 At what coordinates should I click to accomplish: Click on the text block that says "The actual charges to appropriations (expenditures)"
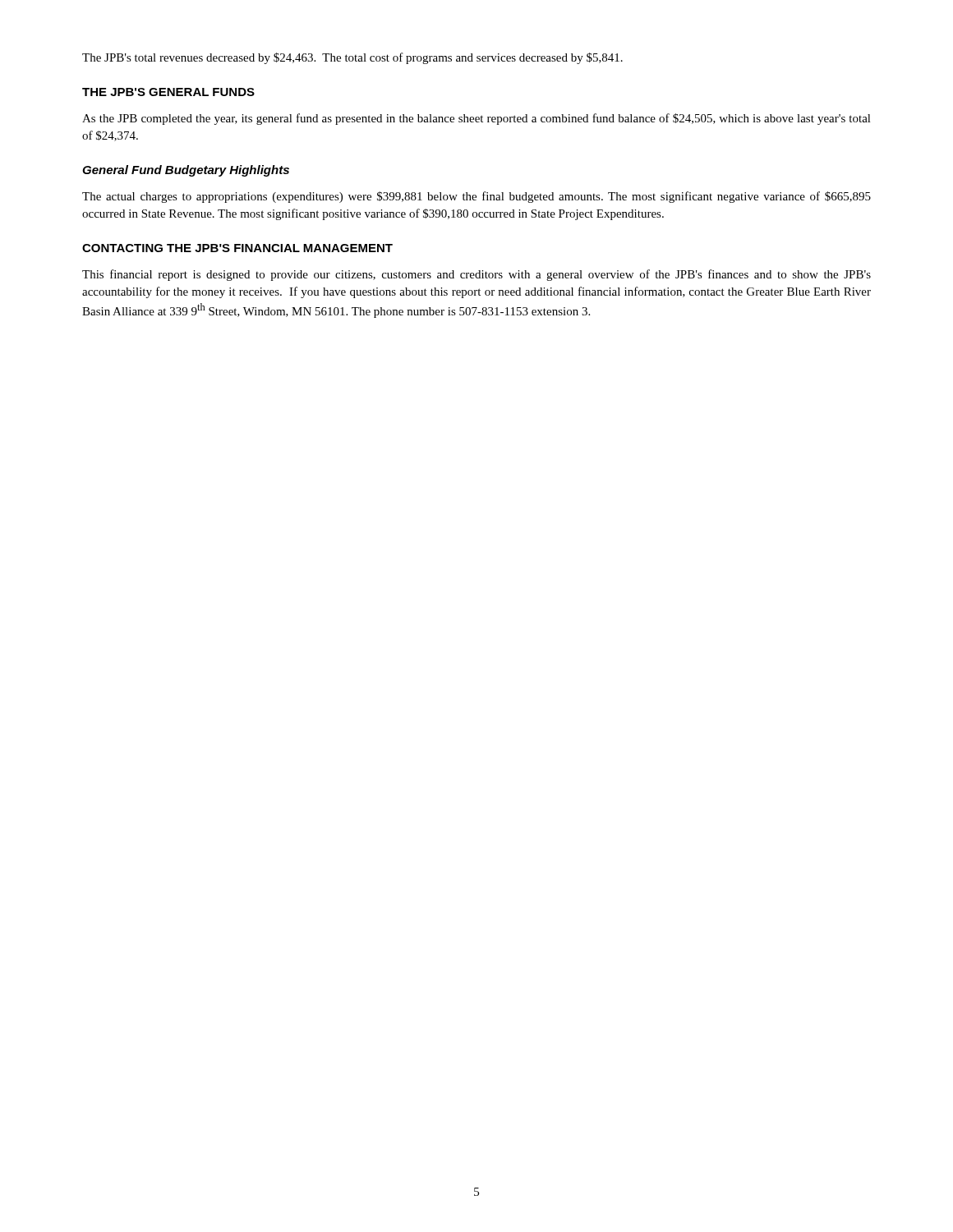[476, 205]
